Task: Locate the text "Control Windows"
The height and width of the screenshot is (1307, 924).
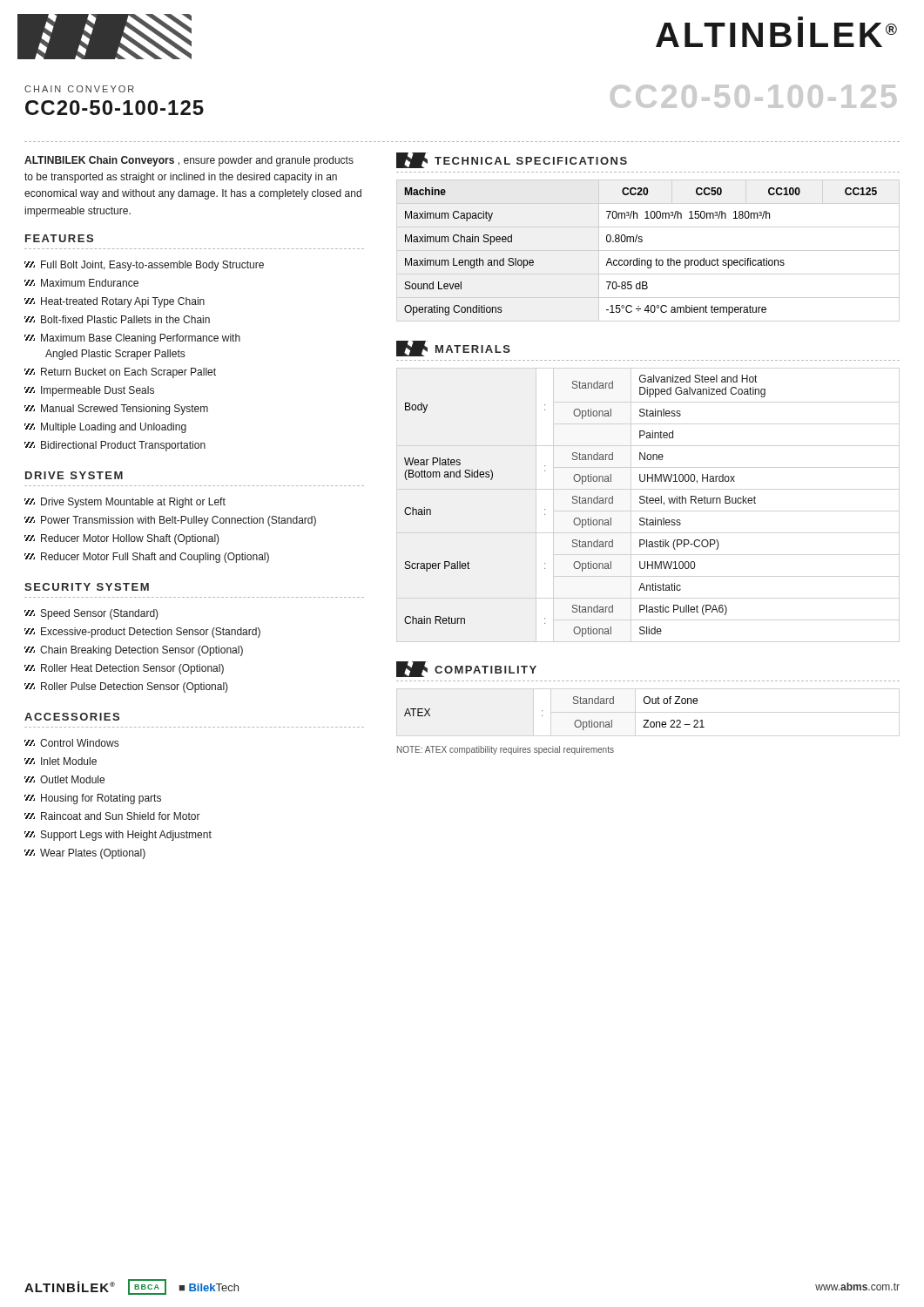Action: coord(80,743)
